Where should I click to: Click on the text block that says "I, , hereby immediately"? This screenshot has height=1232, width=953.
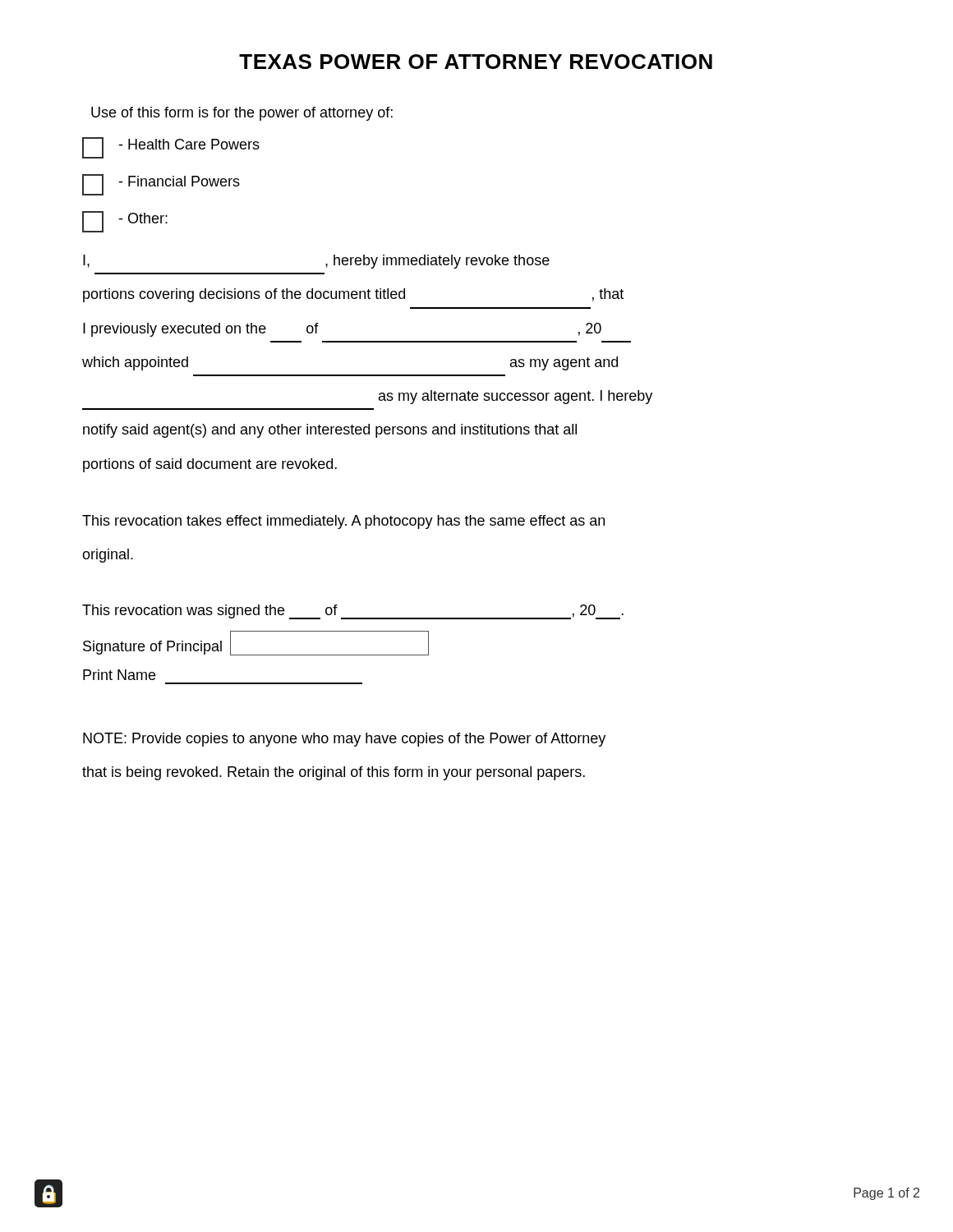coord(476,363)
